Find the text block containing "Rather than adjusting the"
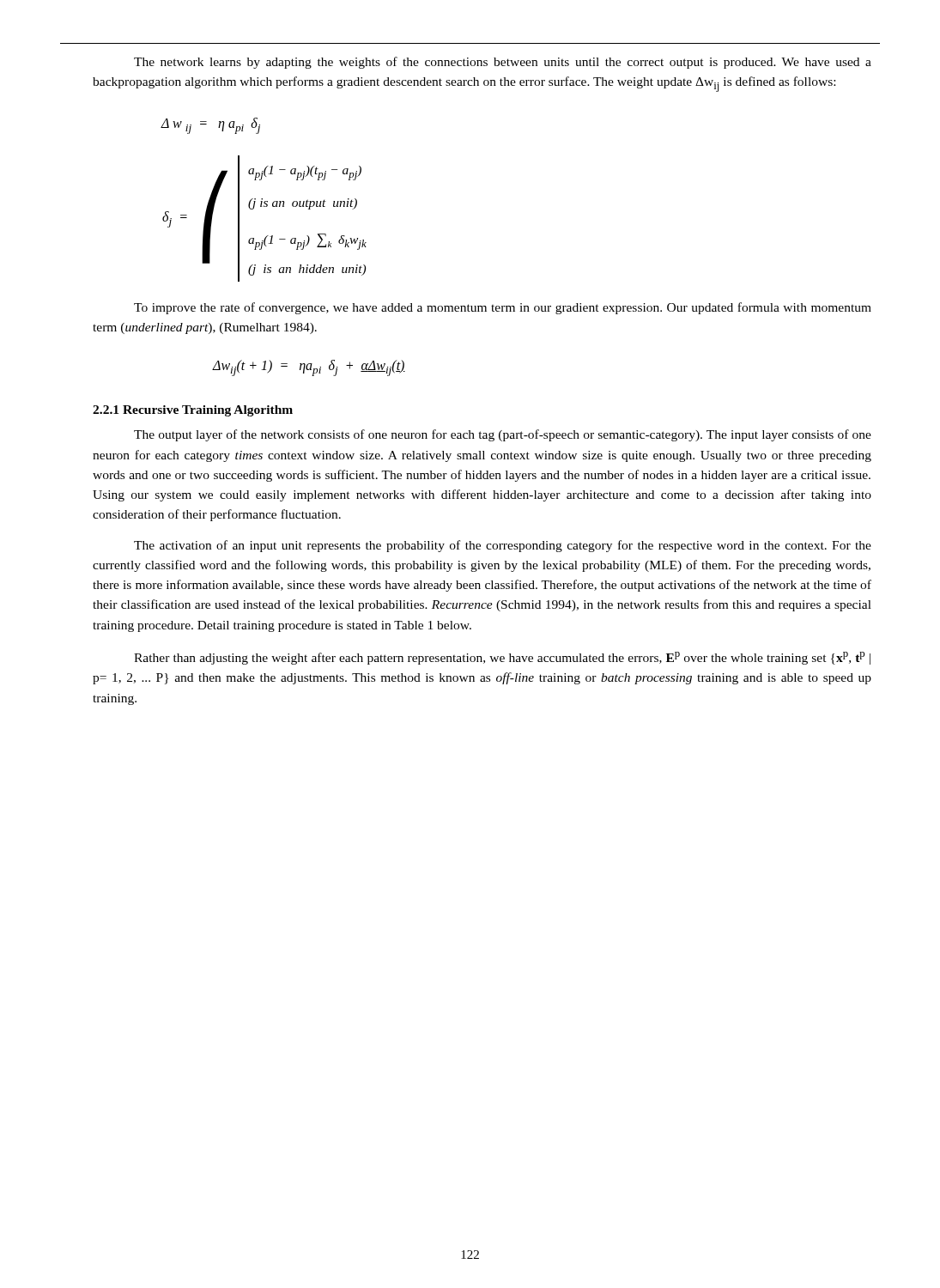Image resolution: width=940 pixels, height=1288 pixels. pos(482,676)
